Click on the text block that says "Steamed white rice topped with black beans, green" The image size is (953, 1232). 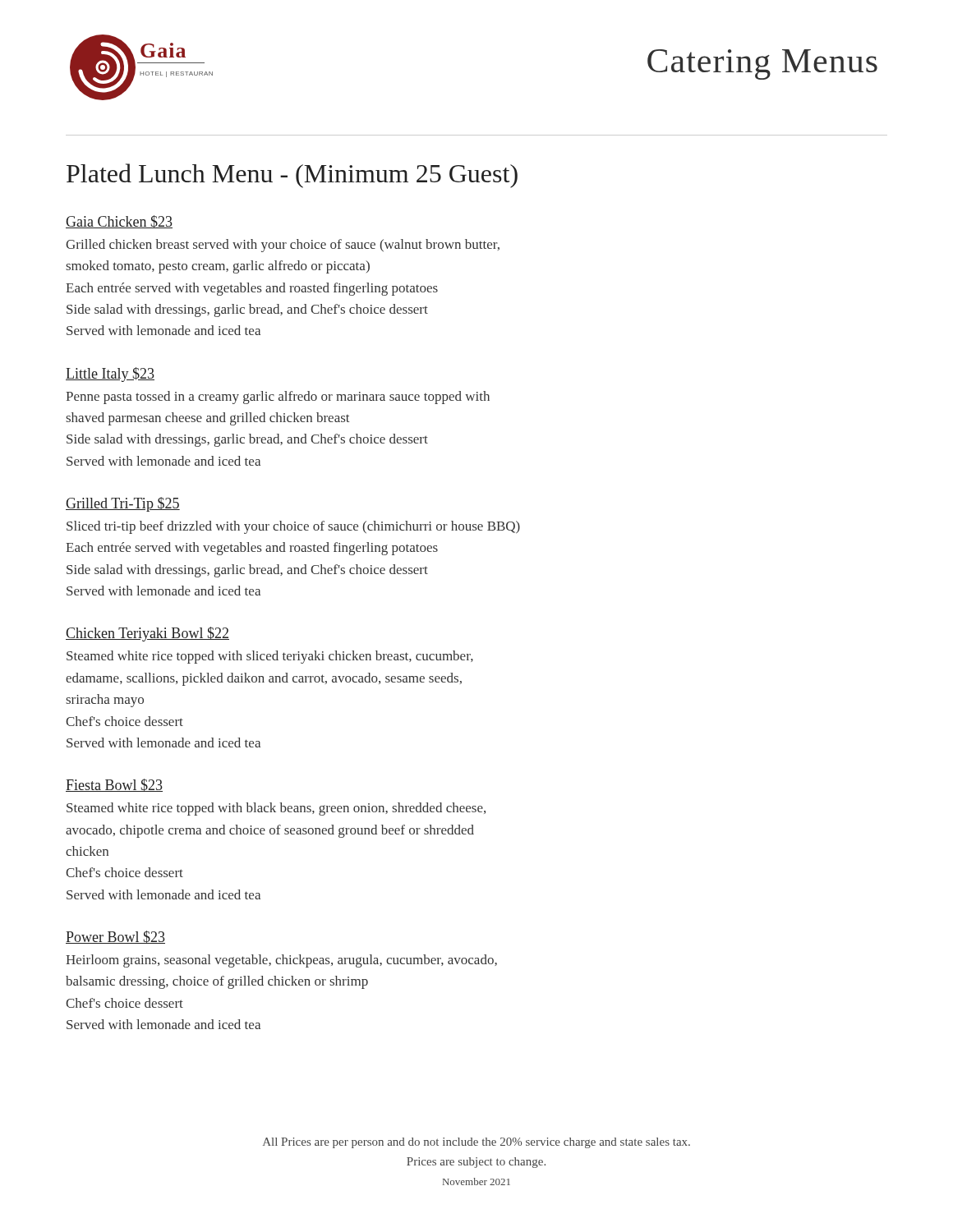click(276, 809)
